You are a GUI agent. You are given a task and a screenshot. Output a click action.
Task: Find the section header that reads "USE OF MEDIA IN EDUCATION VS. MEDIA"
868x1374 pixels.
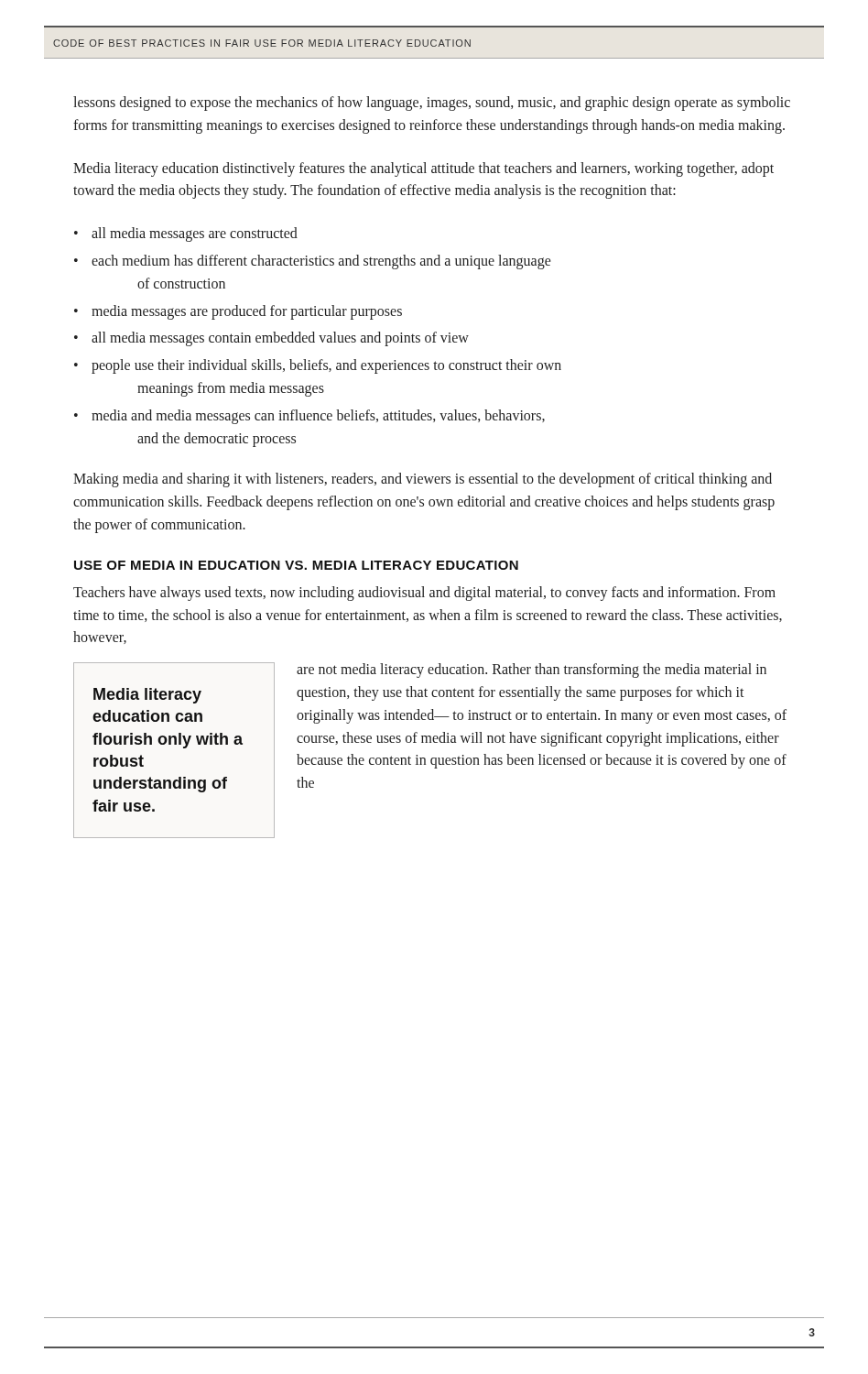click(296, 565)
